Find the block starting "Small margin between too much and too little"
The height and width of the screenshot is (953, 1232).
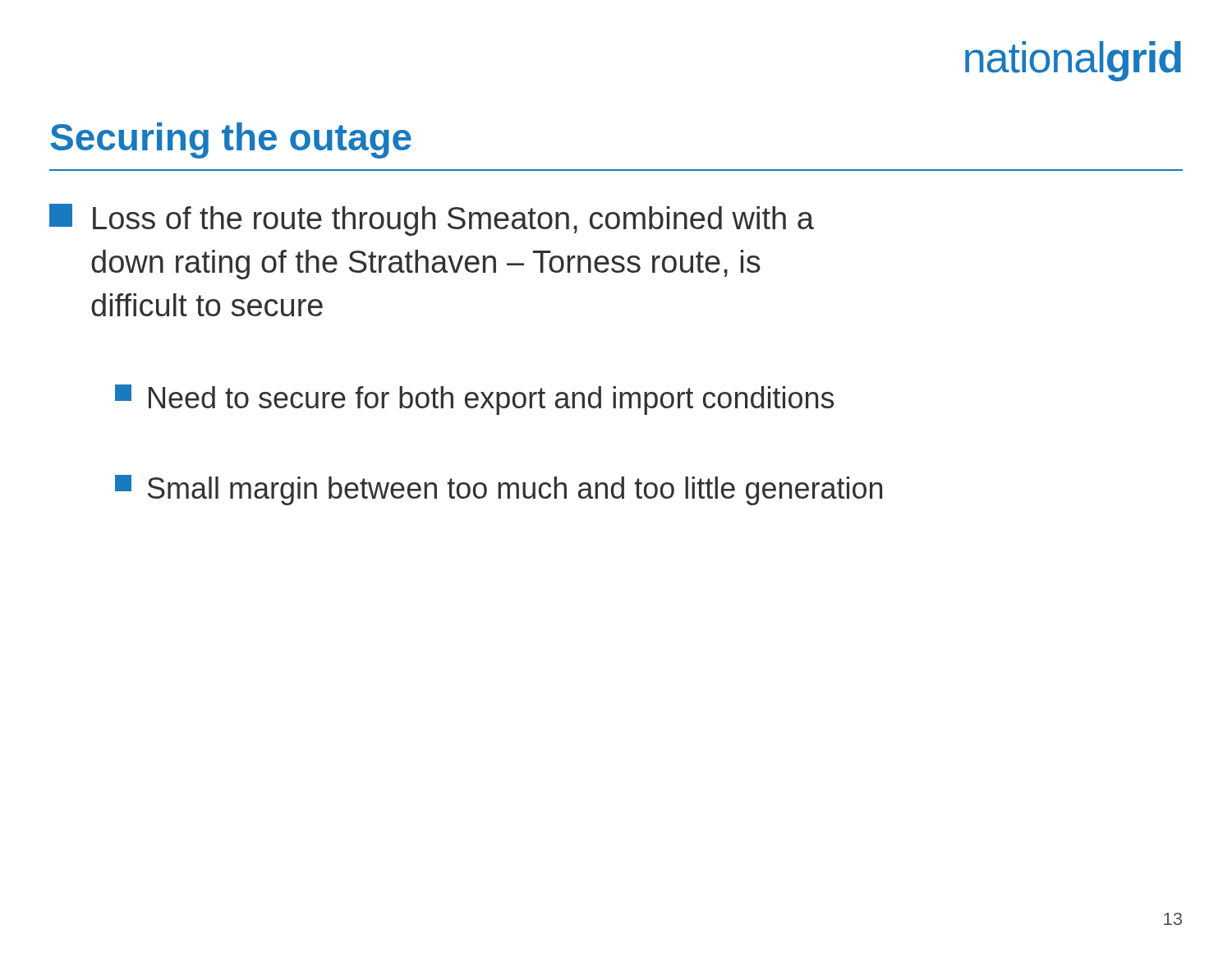point(500,489)
